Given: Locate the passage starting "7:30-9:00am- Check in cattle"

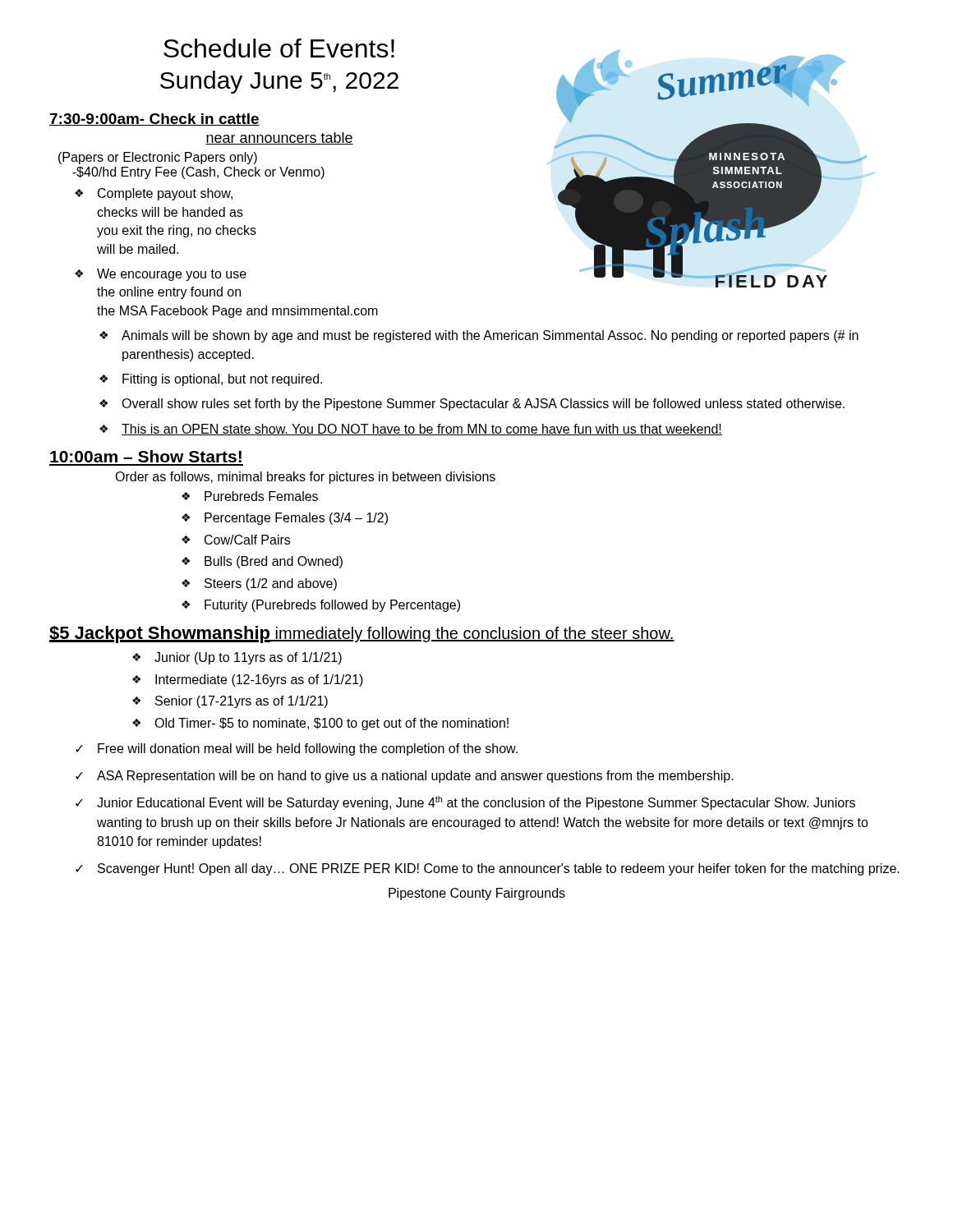Looking at the screenshot, I should (x=279, y=129).
